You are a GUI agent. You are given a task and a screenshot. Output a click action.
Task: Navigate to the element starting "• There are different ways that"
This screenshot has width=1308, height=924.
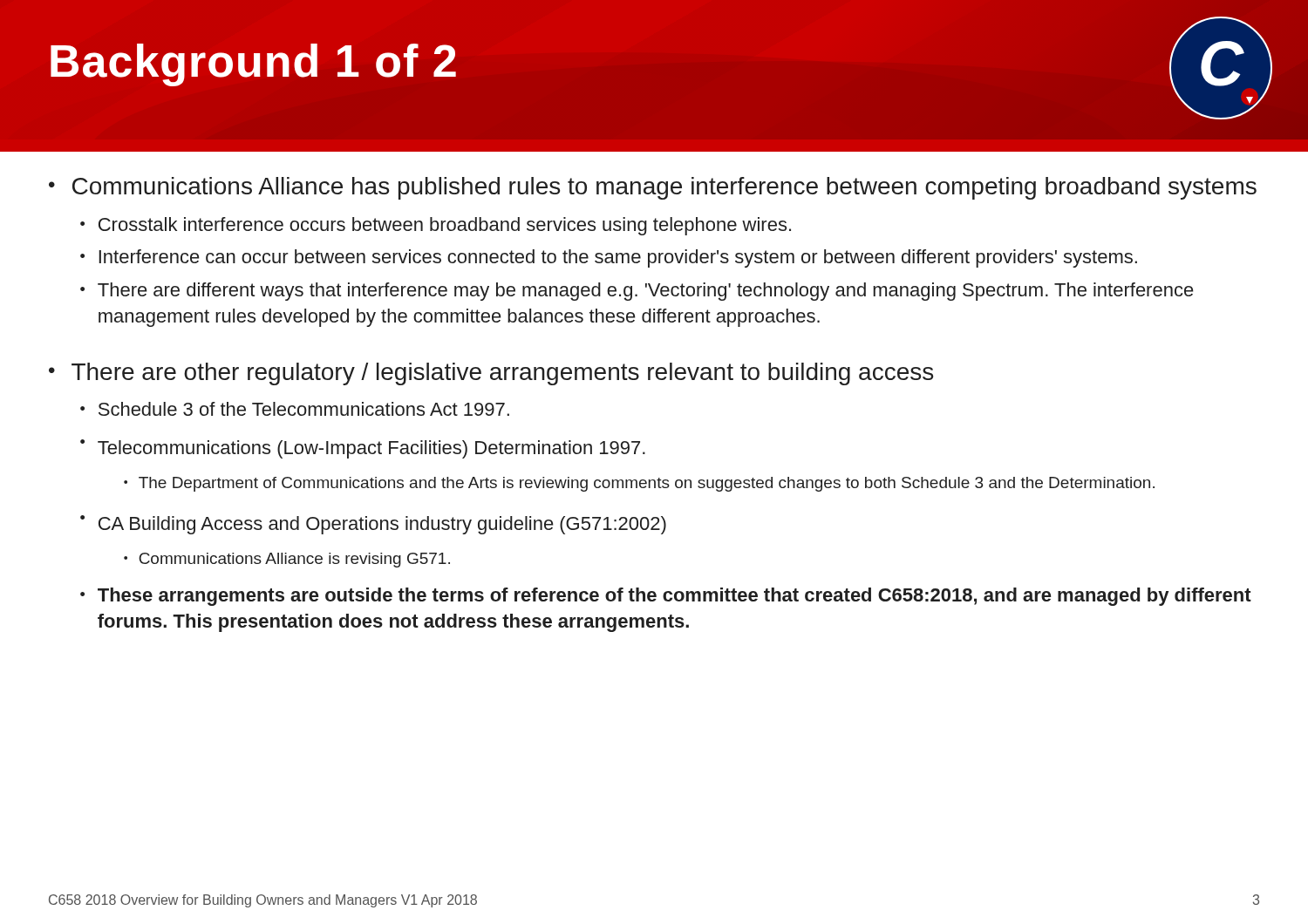670,303
